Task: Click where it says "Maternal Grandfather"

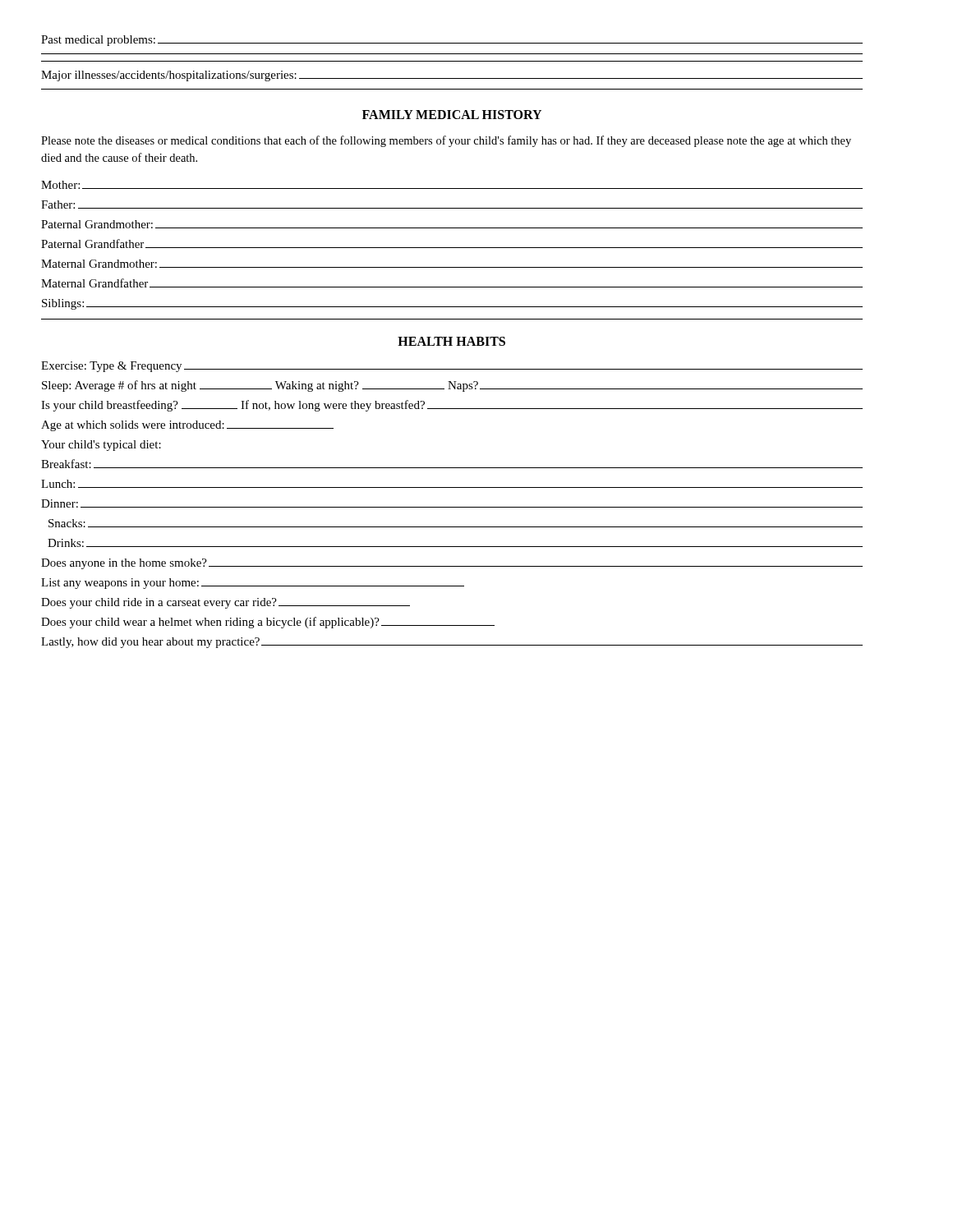Action: coord(452,284)
